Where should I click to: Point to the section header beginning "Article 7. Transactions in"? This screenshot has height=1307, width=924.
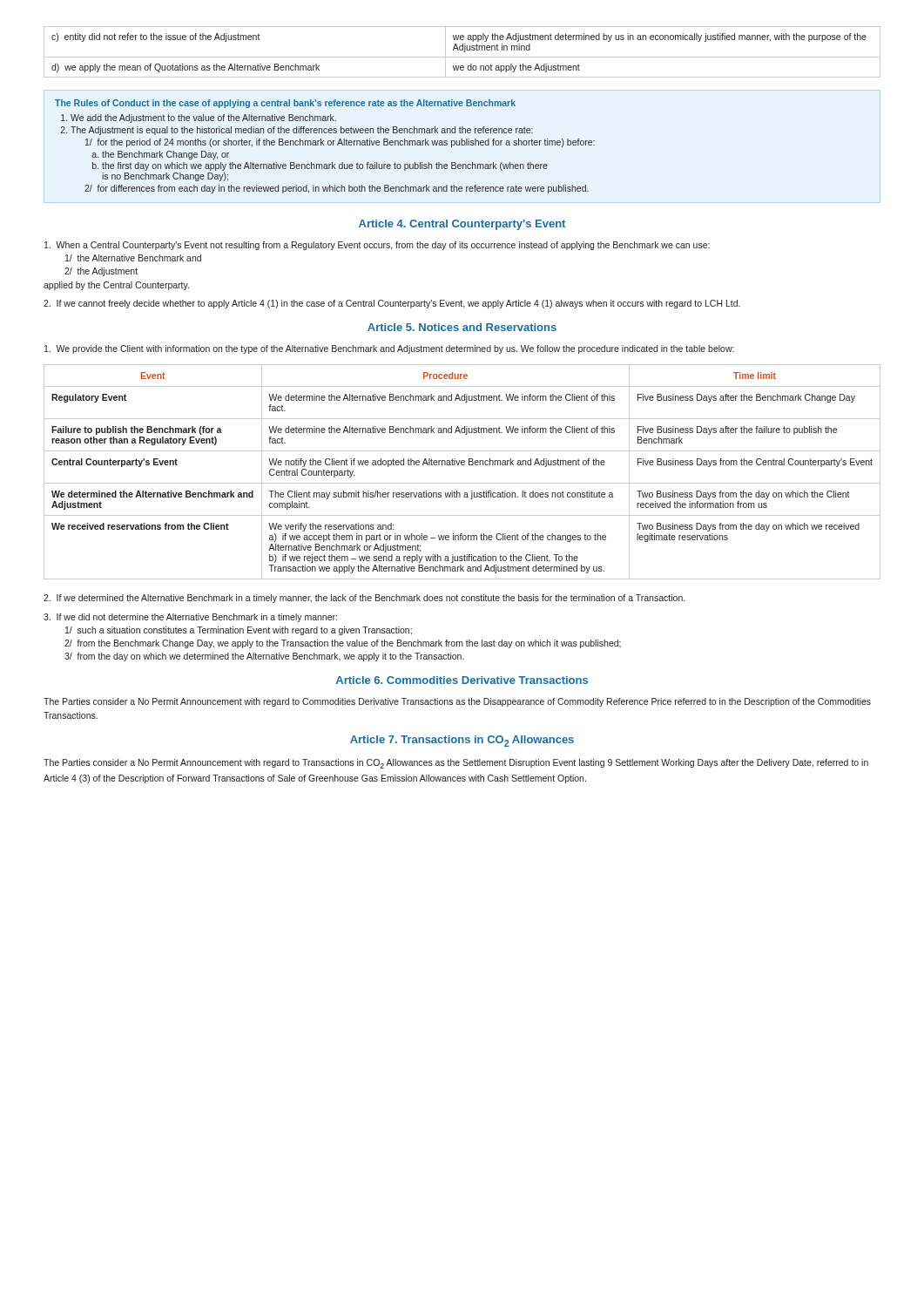coord(462,740)
